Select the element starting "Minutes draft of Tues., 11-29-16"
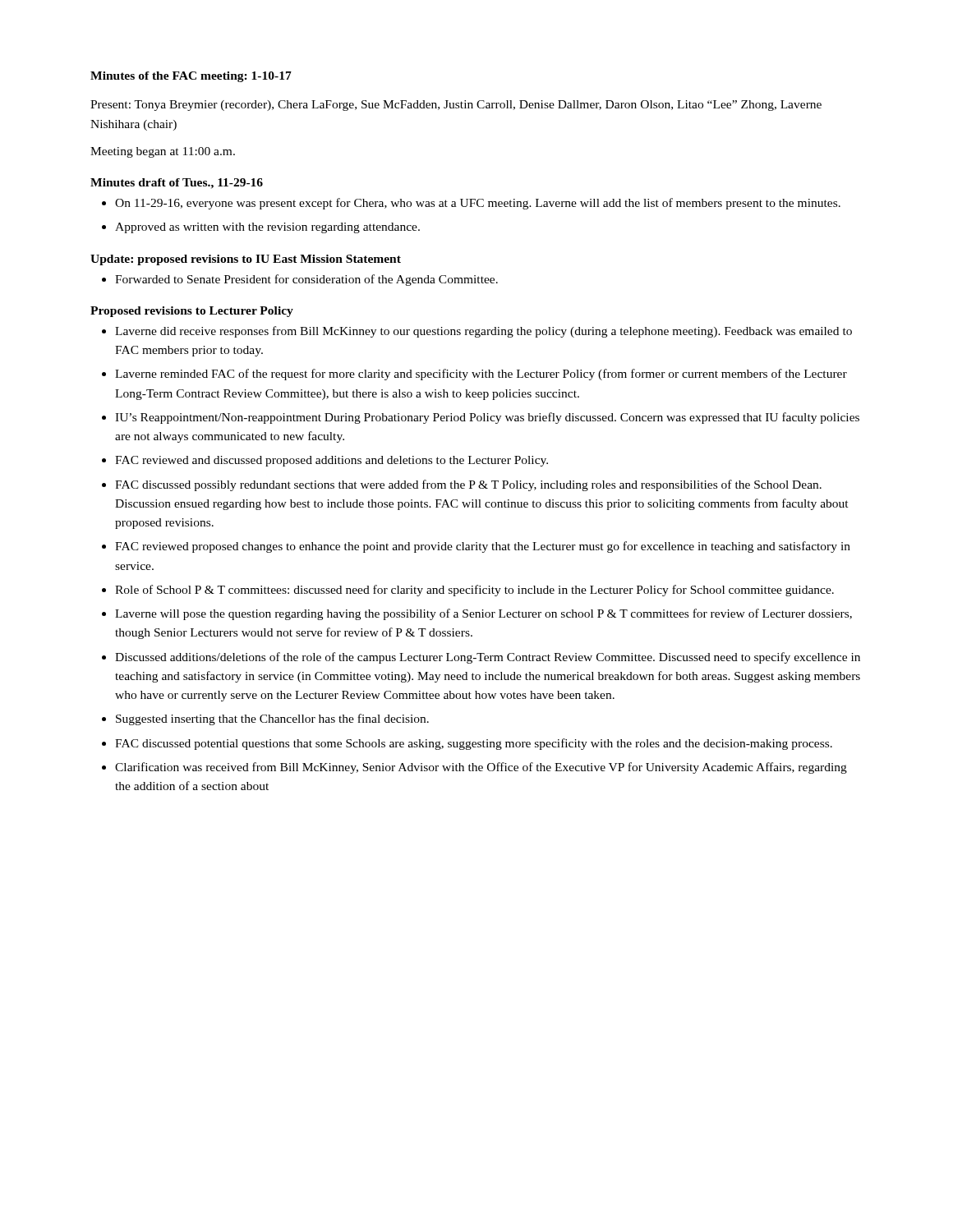Screen dimensions: 1232x953 click(177, 182)
